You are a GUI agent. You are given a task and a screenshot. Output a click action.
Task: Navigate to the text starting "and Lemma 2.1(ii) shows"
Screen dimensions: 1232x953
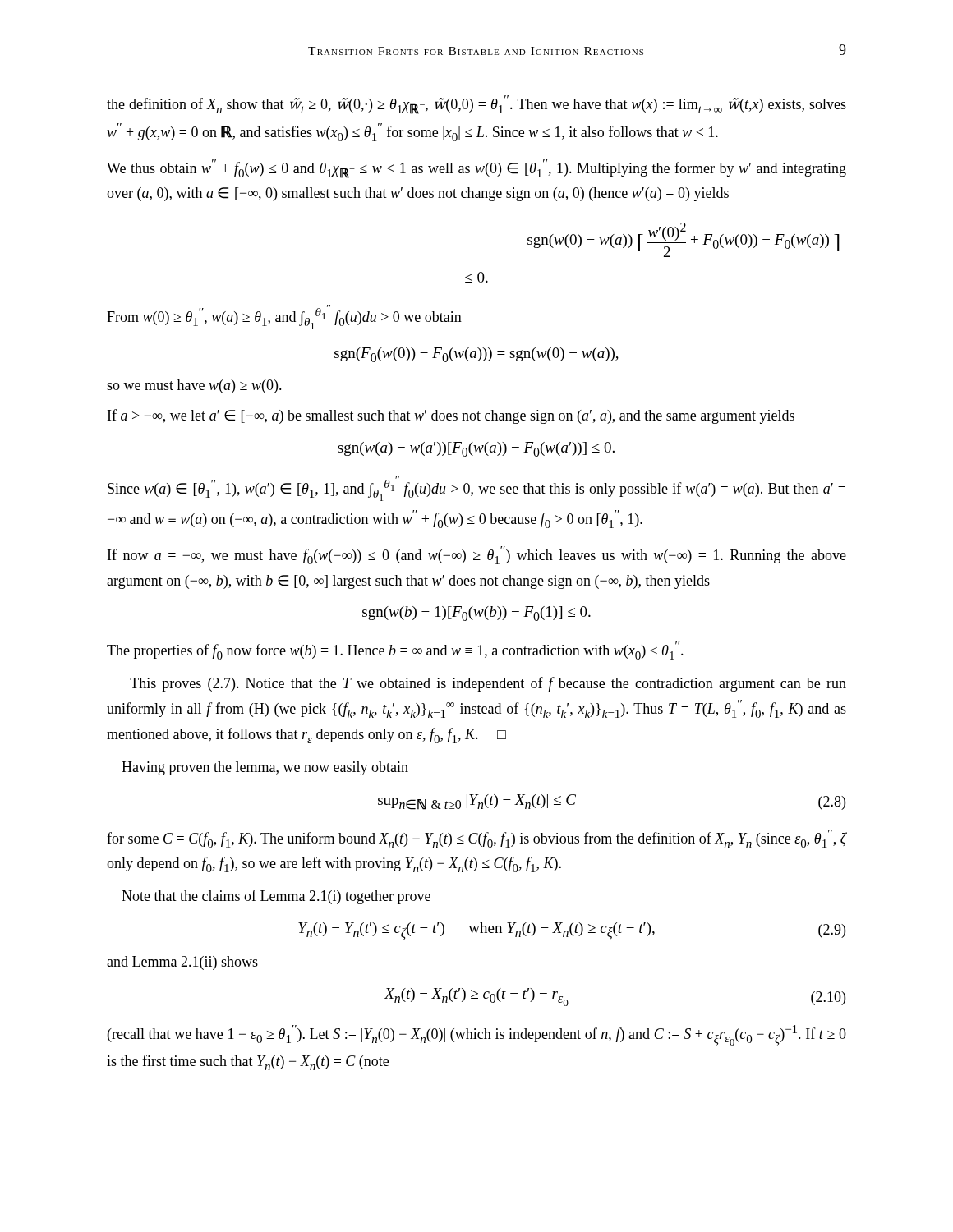coord(182,962)
